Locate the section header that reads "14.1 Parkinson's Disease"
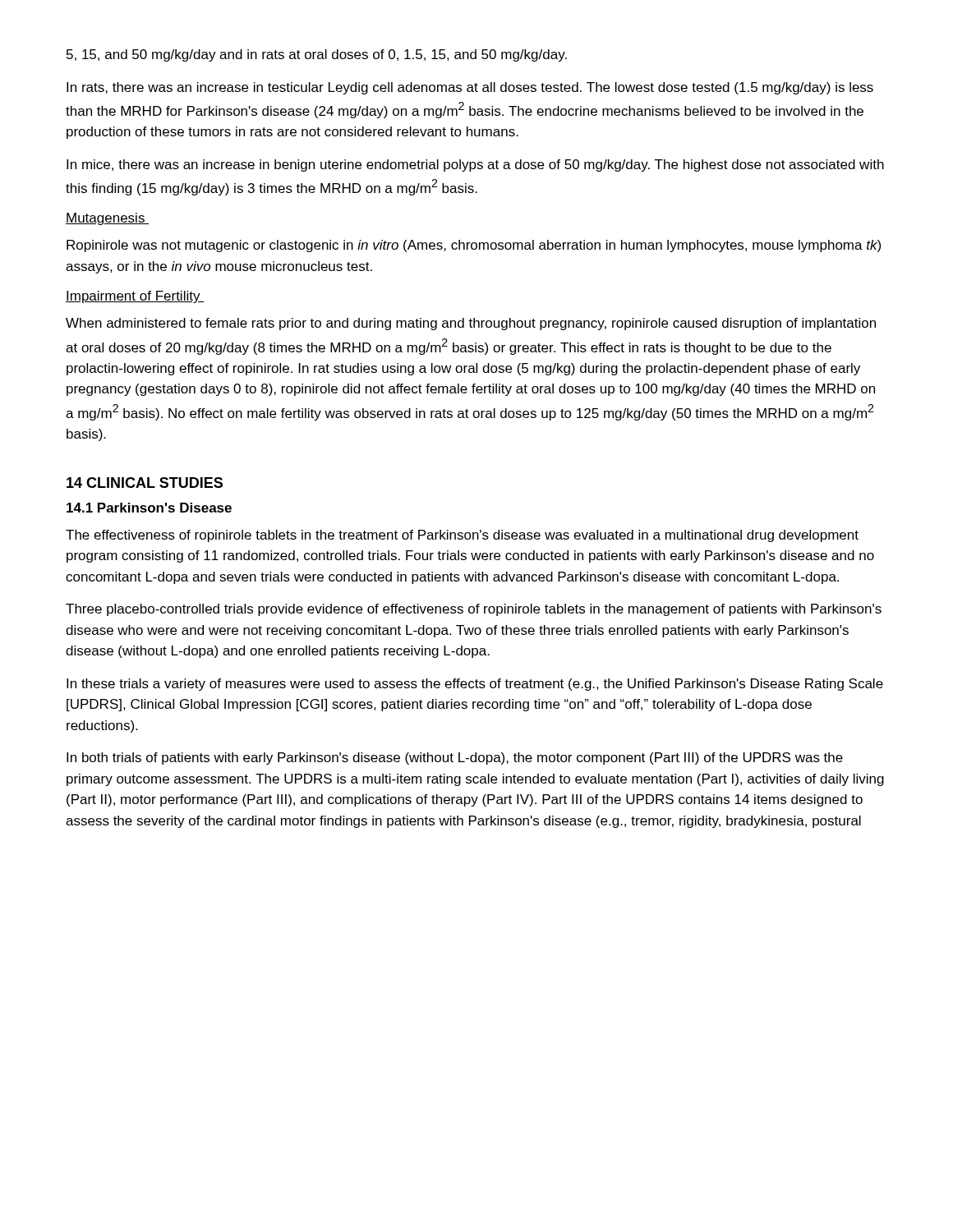The image size is (953, 1232). [149, 508]
